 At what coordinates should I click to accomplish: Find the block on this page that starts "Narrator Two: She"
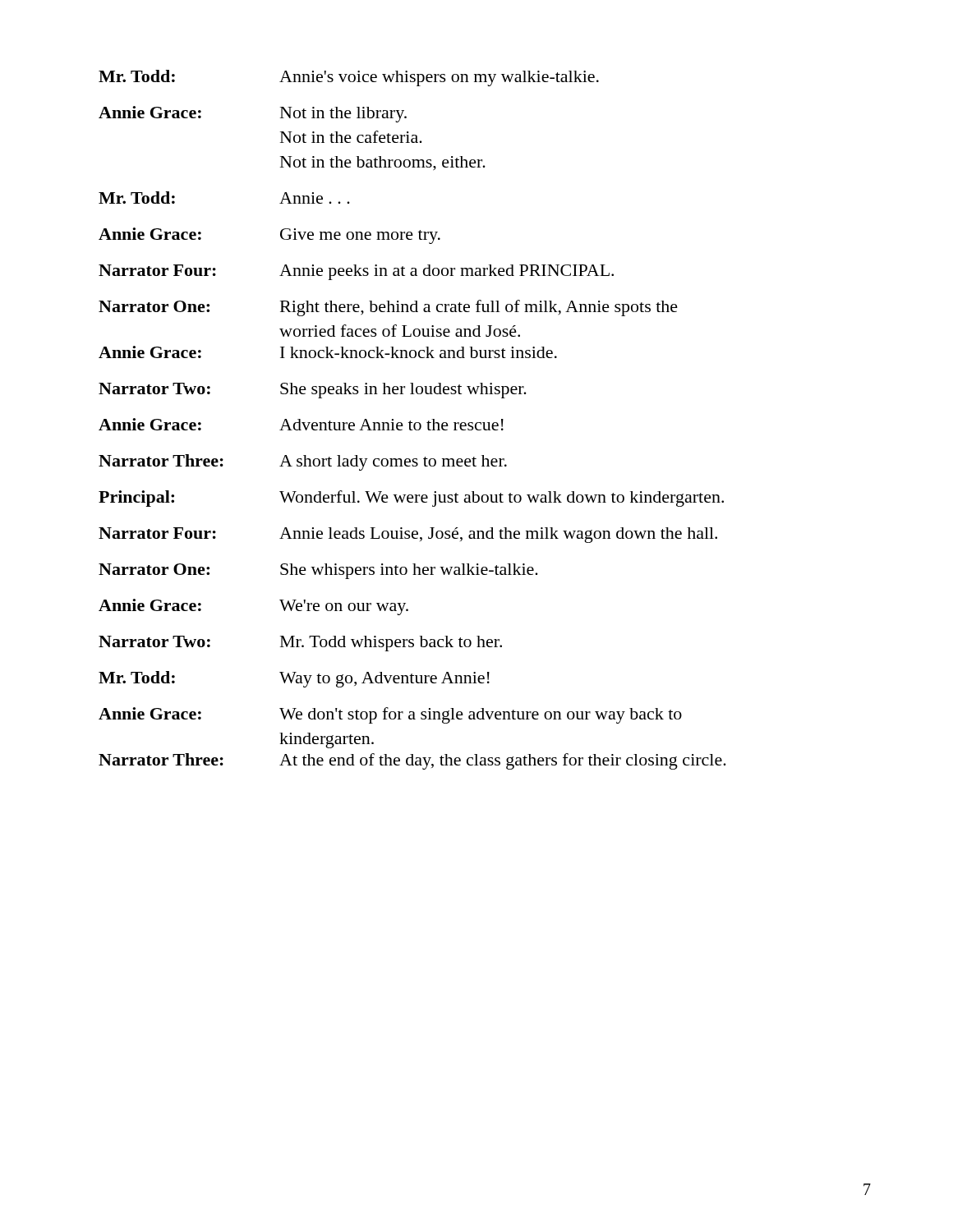coord(485,389)
